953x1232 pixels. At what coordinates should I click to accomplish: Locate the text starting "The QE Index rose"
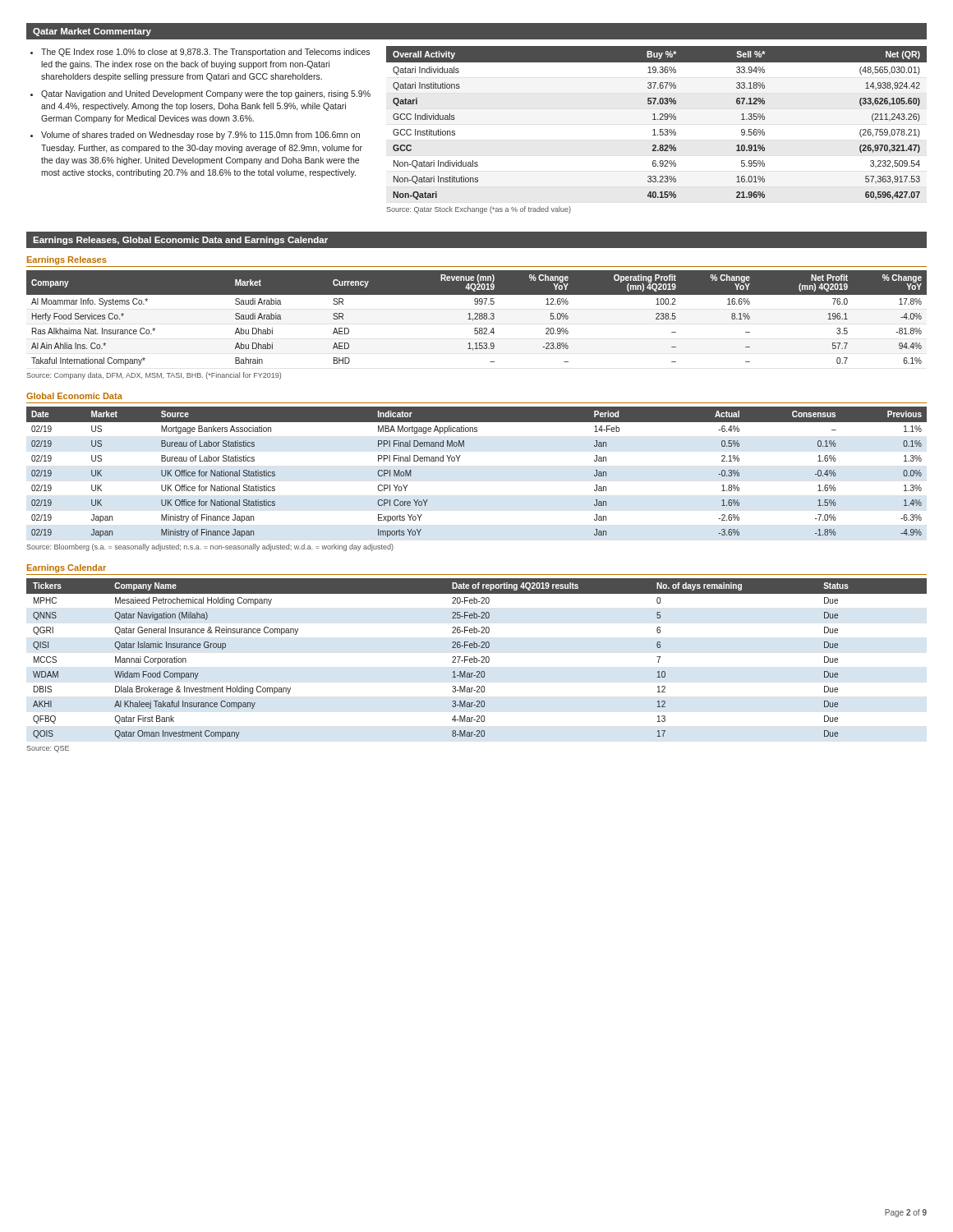[206, 64]
